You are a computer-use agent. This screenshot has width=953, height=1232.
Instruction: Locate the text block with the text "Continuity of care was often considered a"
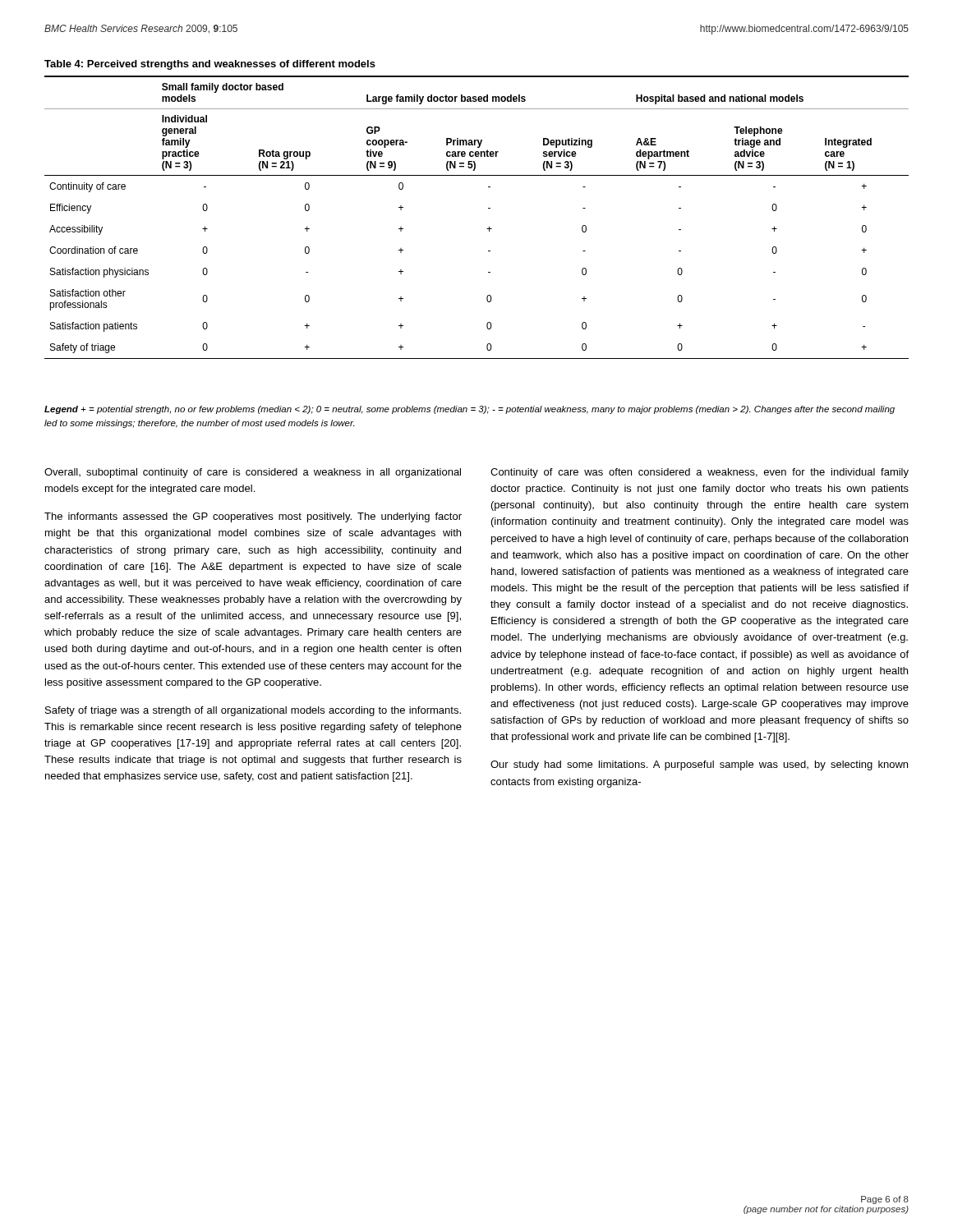point(700,627)
